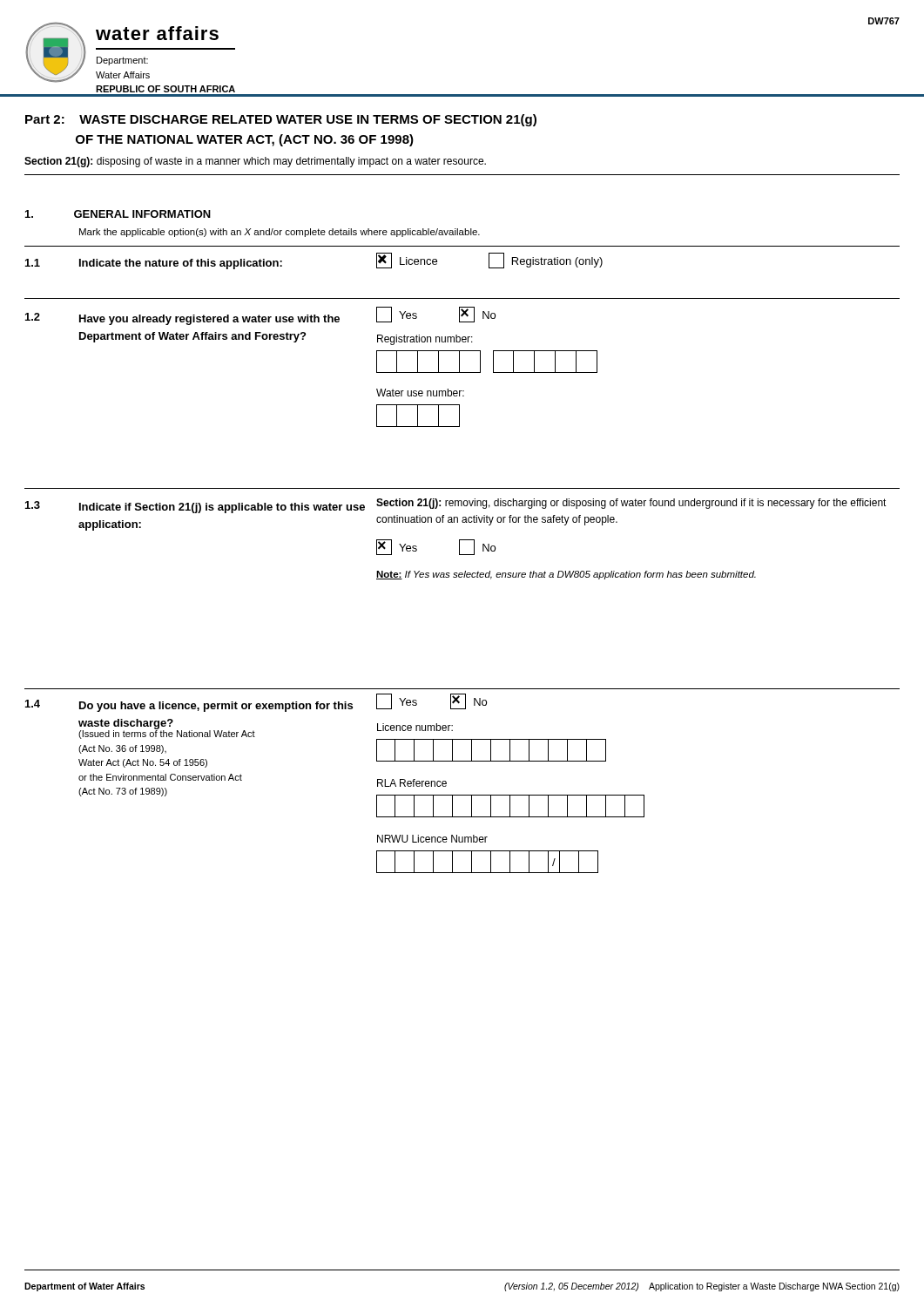
Task: Navigate to the text starting "Indicate if Section 21(j) is"
Action: pos(222,515)
